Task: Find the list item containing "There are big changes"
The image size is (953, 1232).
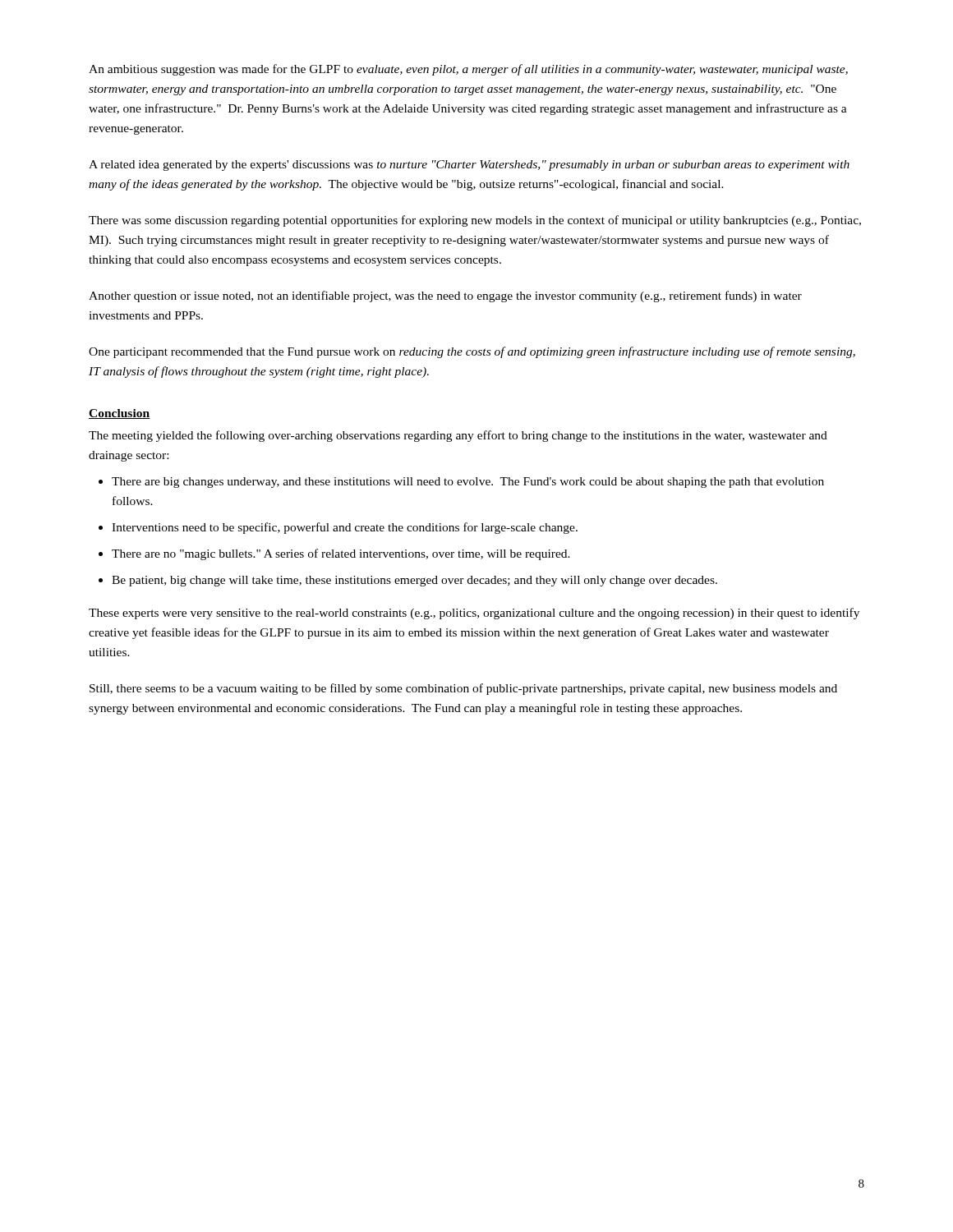Action: tap(468, 491)
